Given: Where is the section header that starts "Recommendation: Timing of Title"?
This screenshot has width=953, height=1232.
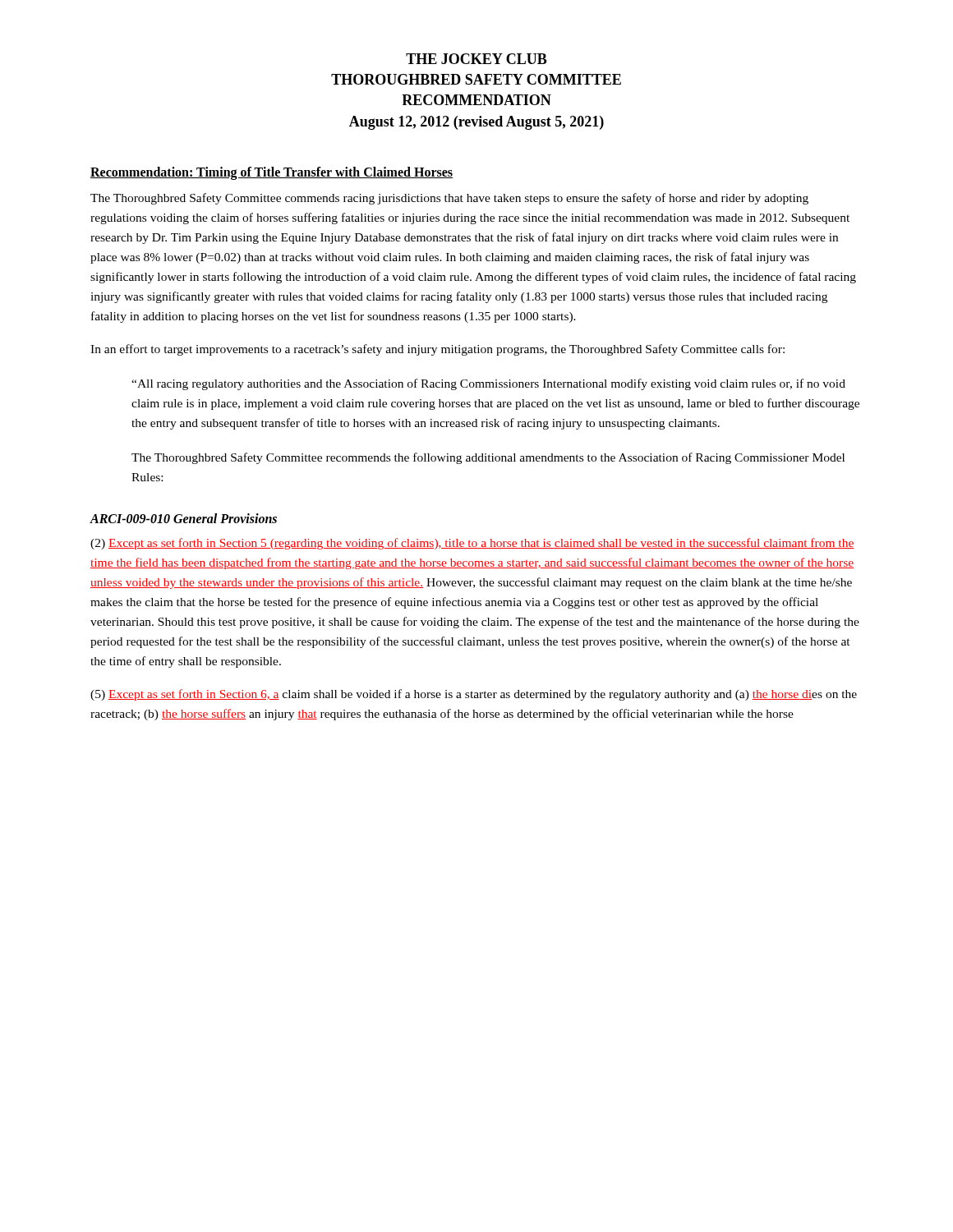Looking at the screenshot, I should pos(272,172).
